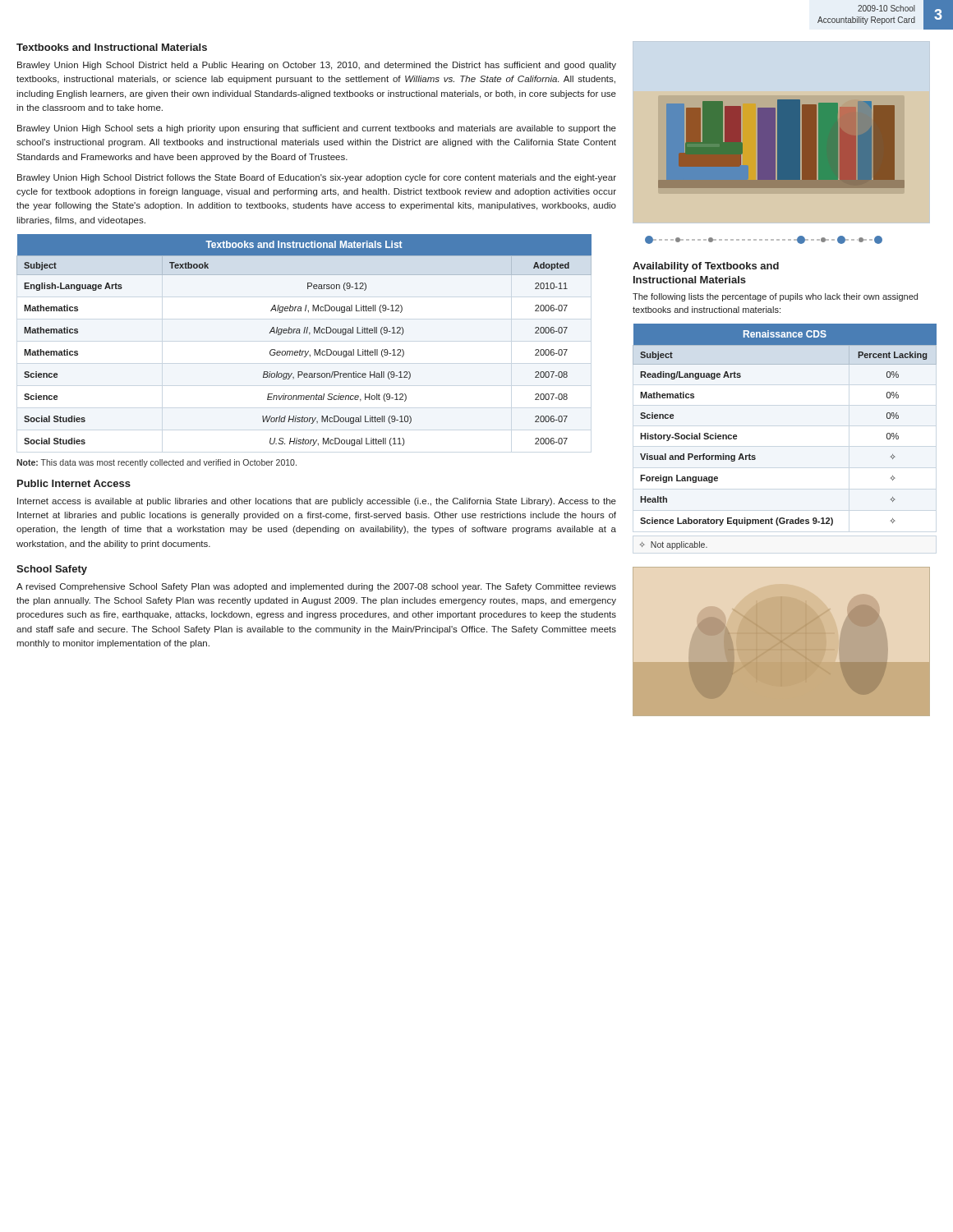Select the table that reads "World History ,"

coord(304,343)
